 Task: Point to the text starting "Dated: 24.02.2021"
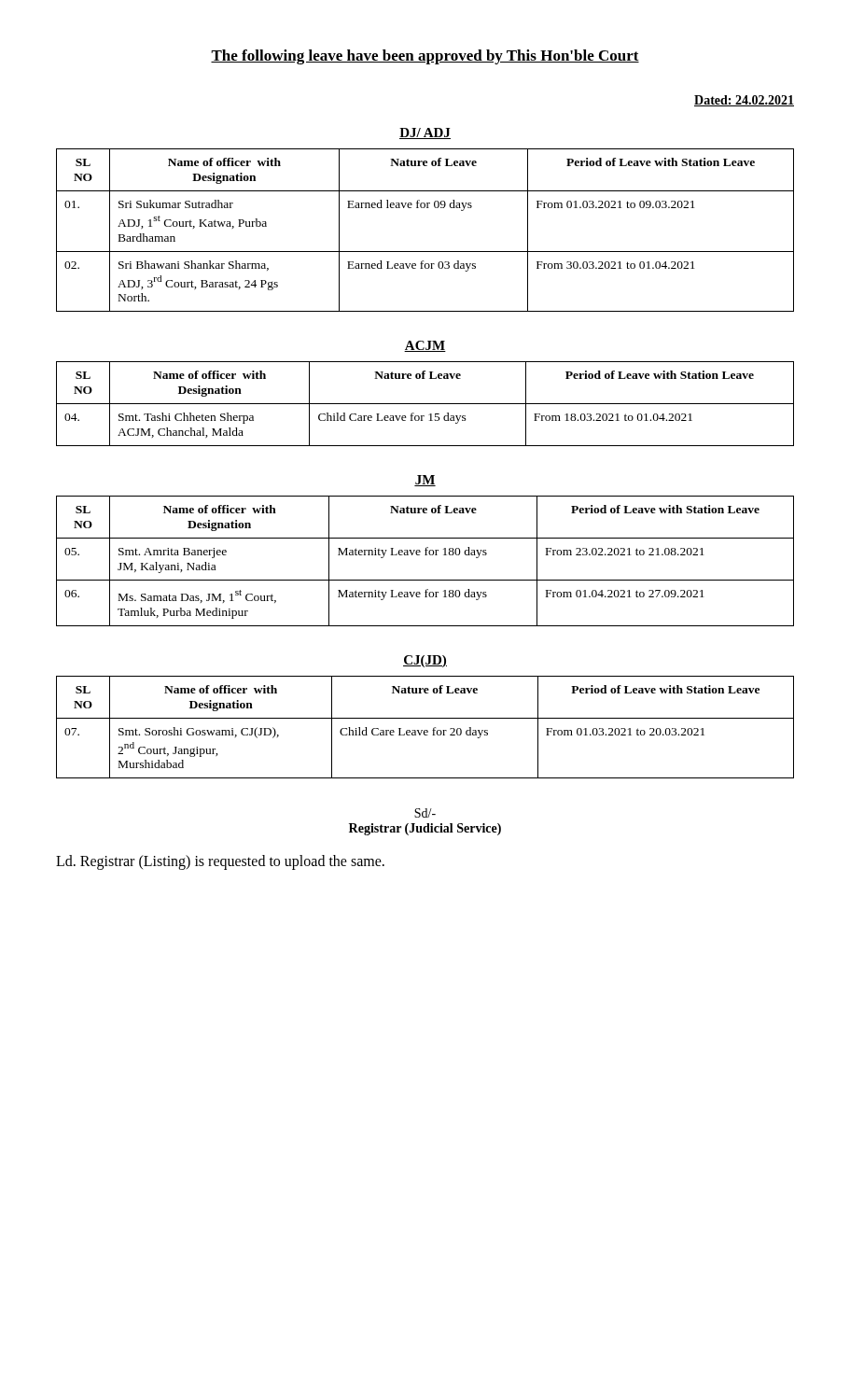pos(744,100)
